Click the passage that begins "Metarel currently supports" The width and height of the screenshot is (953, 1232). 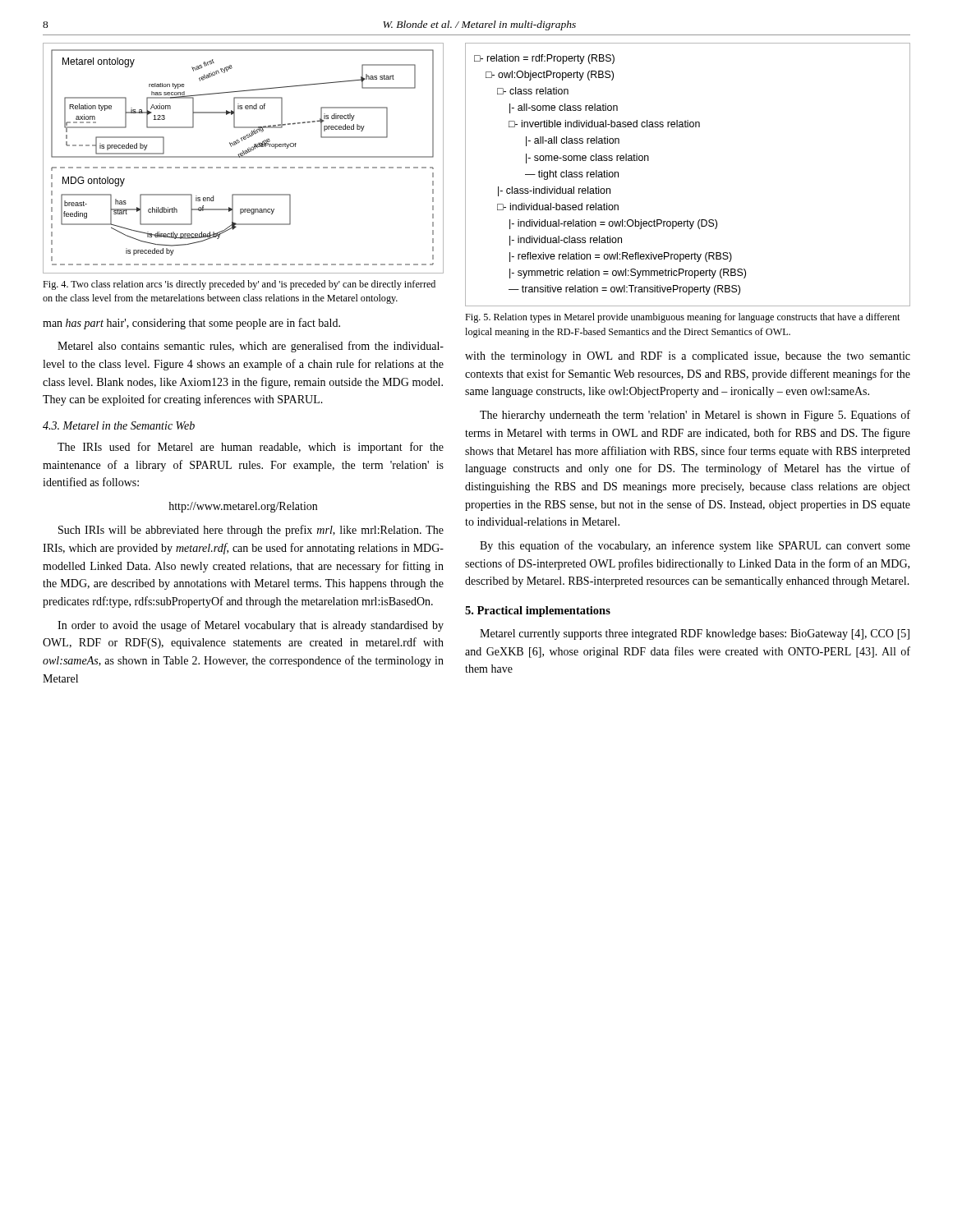tap(688, 651)
